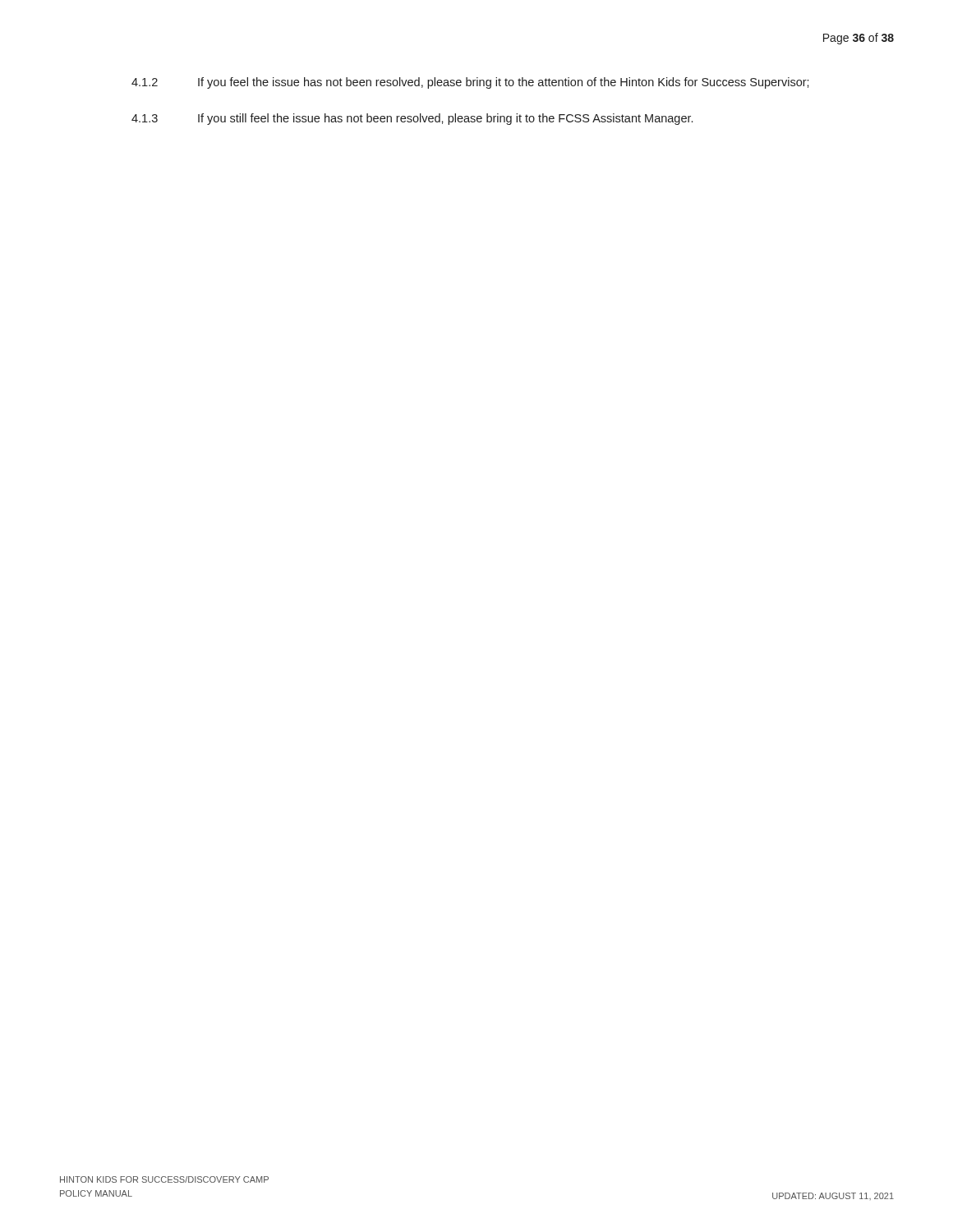This screenshot has height=1232, width=953.
Task: Find the region starting "4.1.3 If you still feel the"
Action: pos(501,119)
